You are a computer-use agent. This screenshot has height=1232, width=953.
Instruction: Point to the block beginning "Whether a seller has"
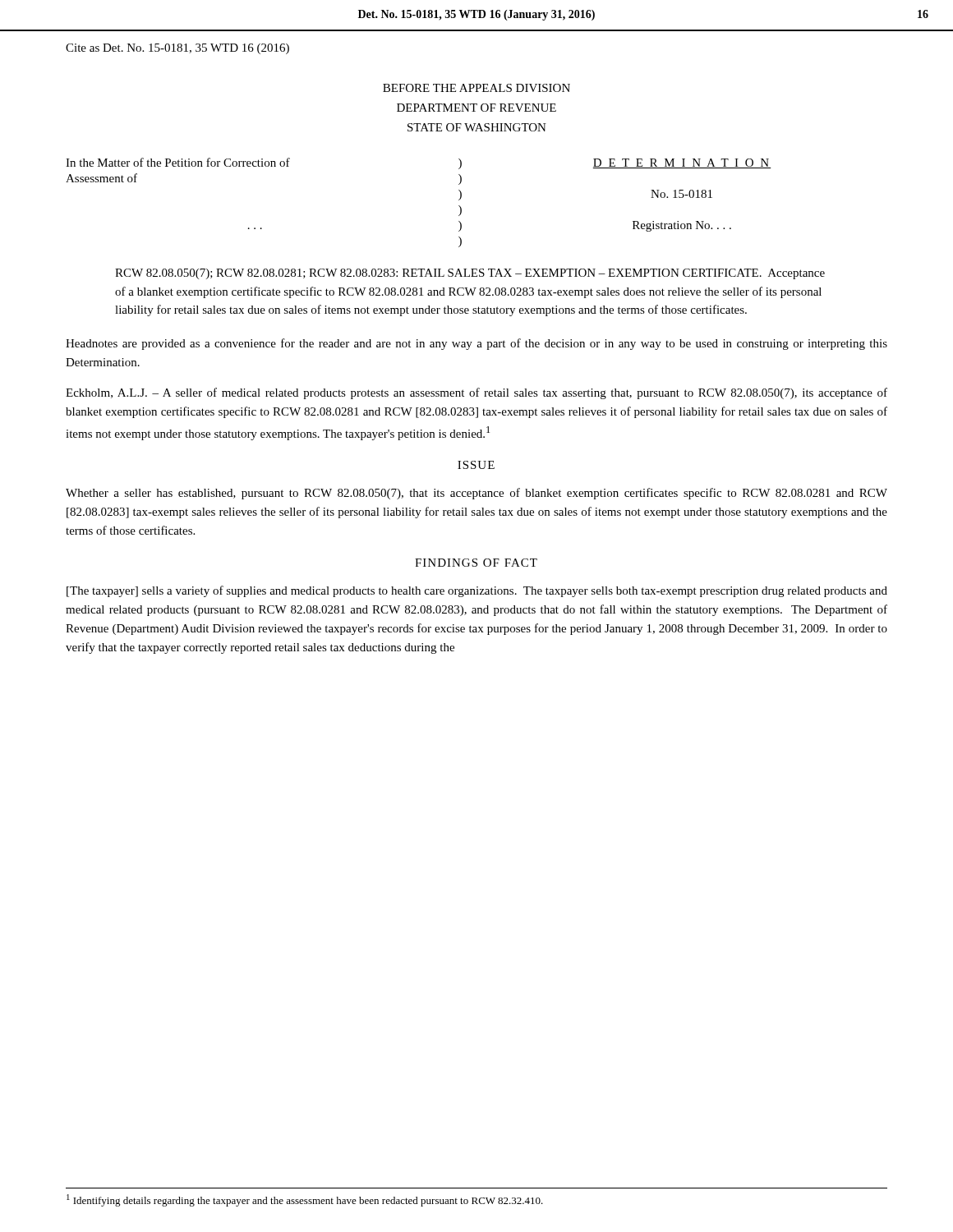tap(476, 512)
